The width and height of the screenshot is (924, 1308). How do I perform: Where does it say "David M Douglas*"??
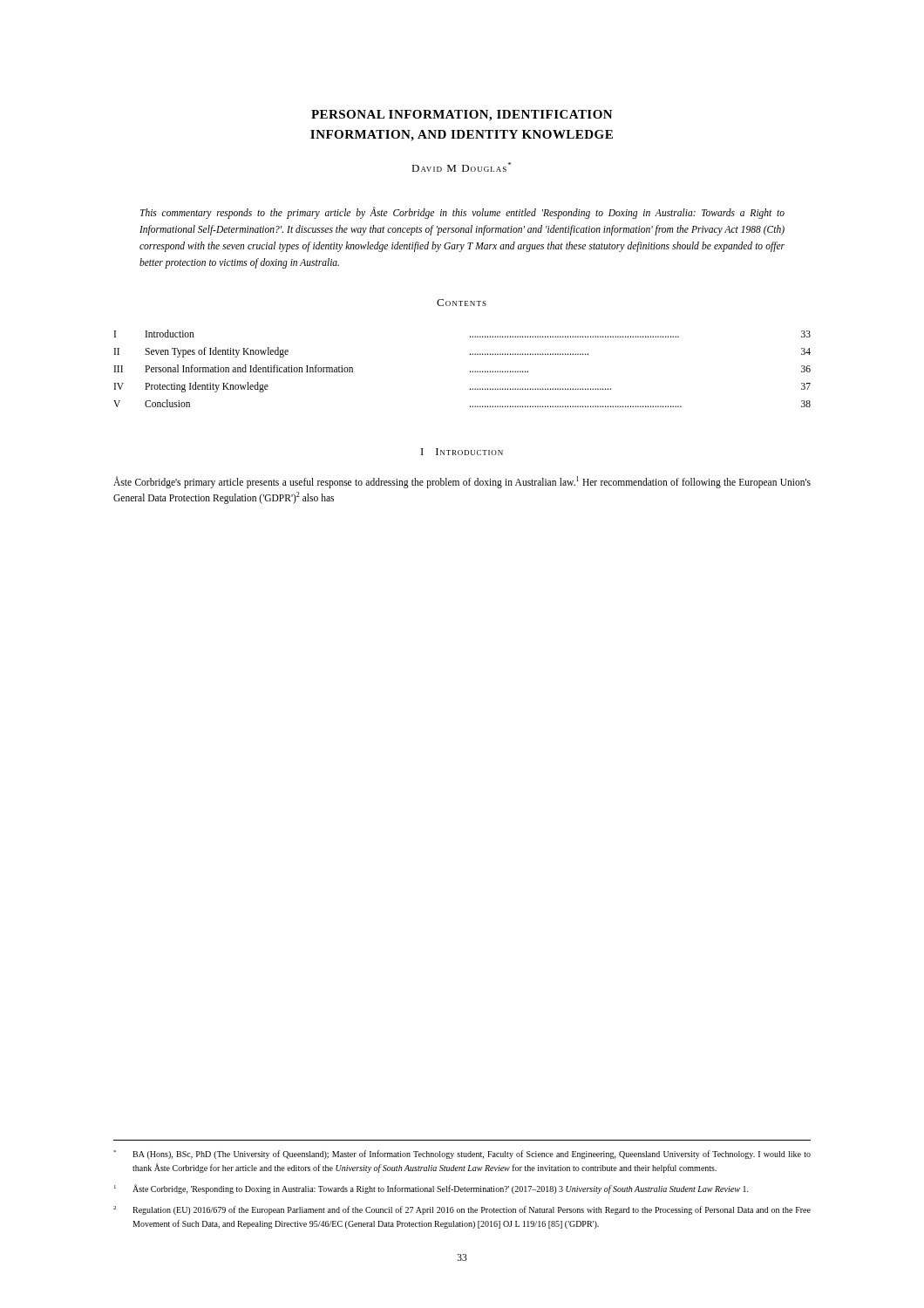462,168
